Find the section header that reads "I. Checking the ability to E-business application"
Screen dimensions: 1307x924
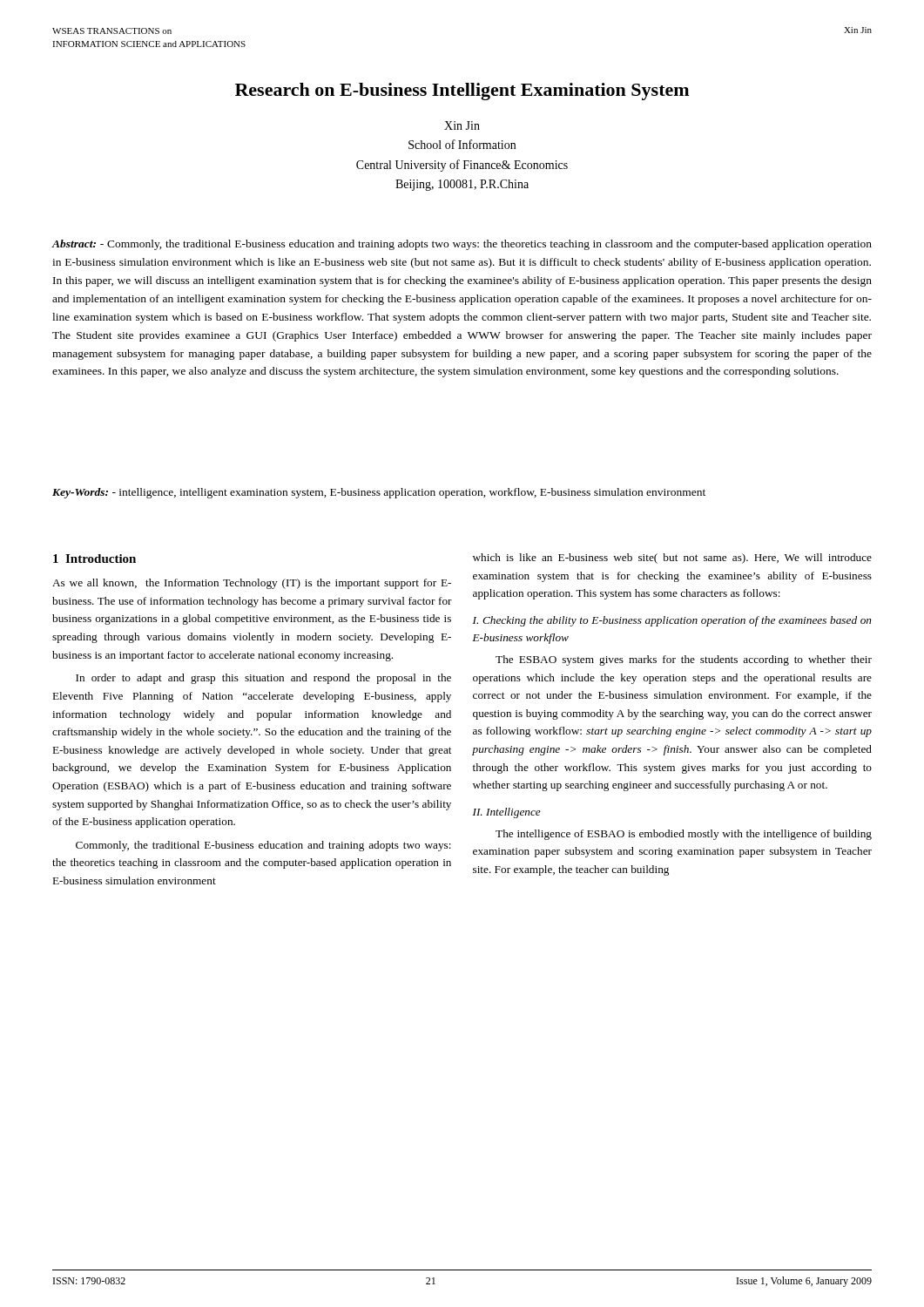pos(672,629)
